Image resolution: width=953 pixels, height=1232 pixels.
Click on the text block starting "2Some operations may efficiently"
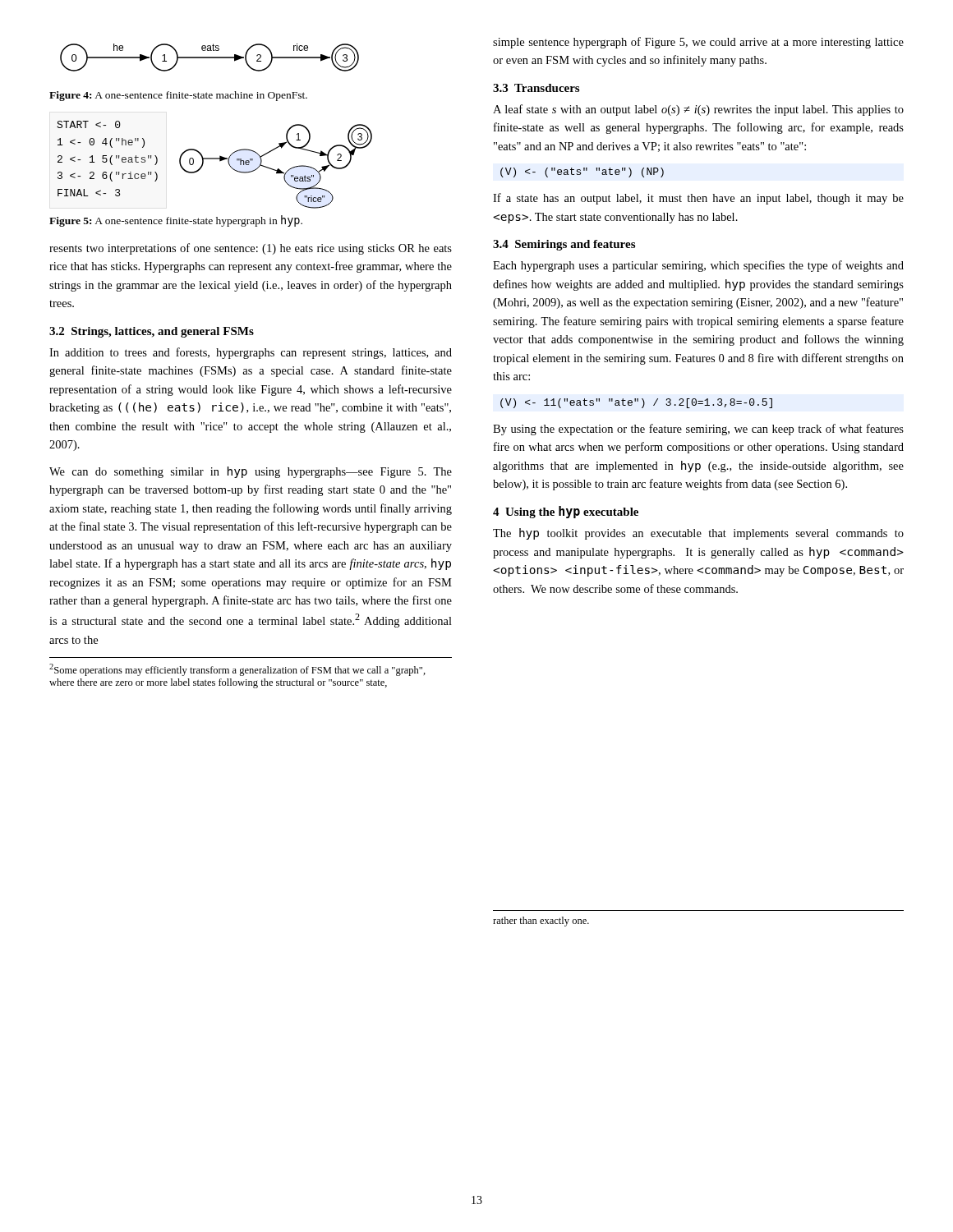click(237, 675)
